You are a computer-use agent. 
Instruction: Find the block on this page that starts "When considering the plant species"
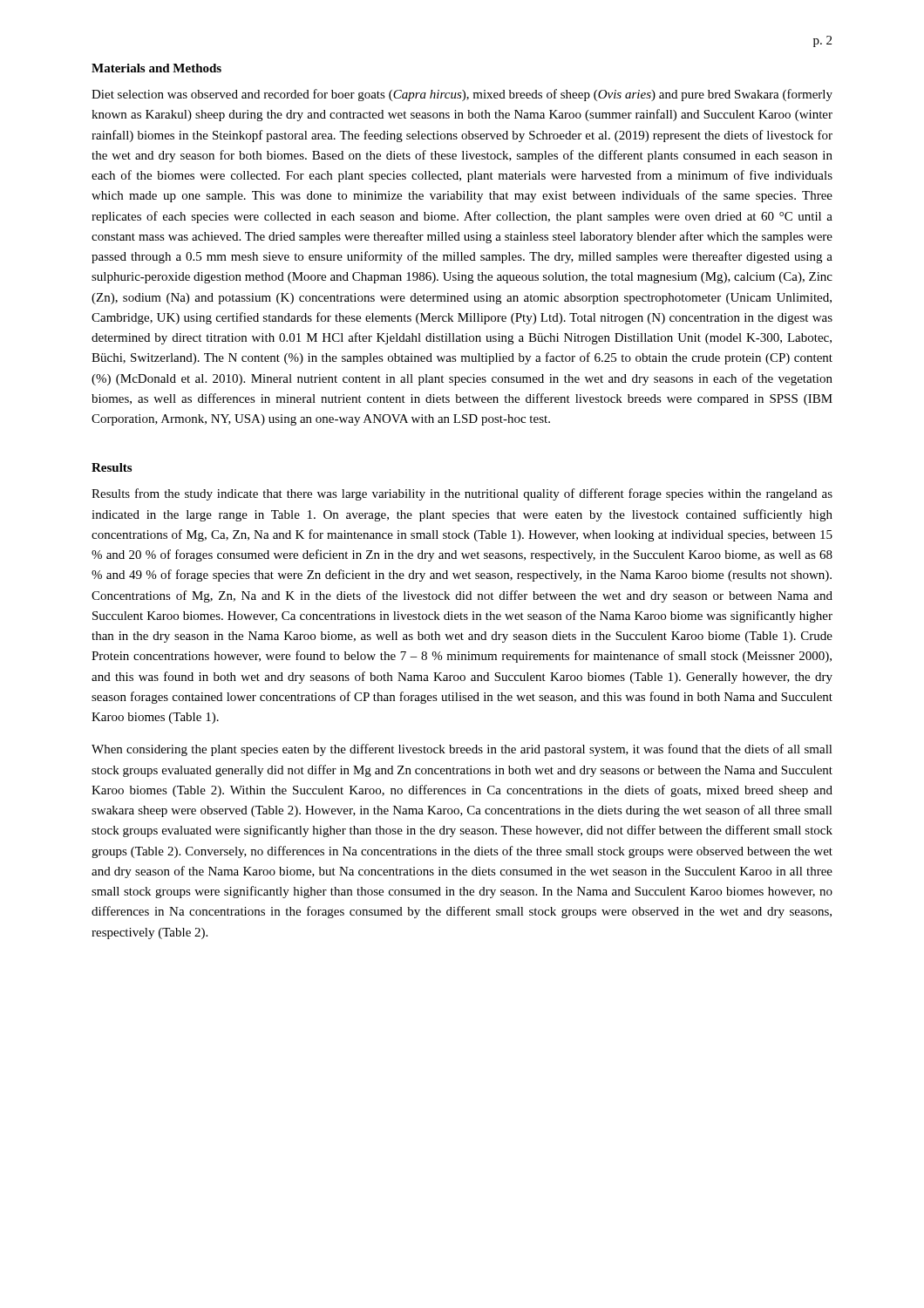(x=462, y=841)
